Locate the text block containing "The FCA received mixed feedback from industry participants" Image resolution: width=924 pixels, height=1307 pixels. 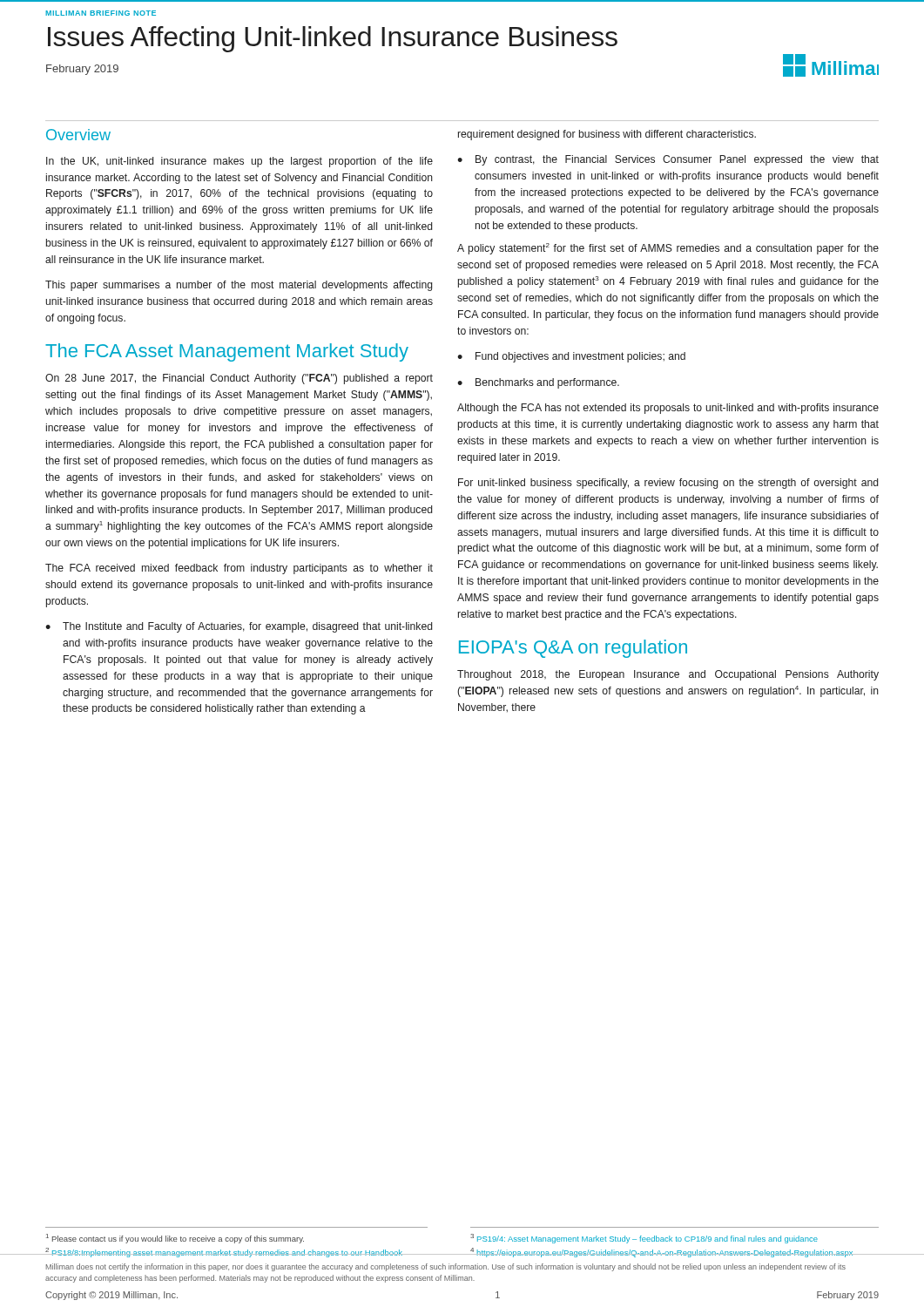239,585
